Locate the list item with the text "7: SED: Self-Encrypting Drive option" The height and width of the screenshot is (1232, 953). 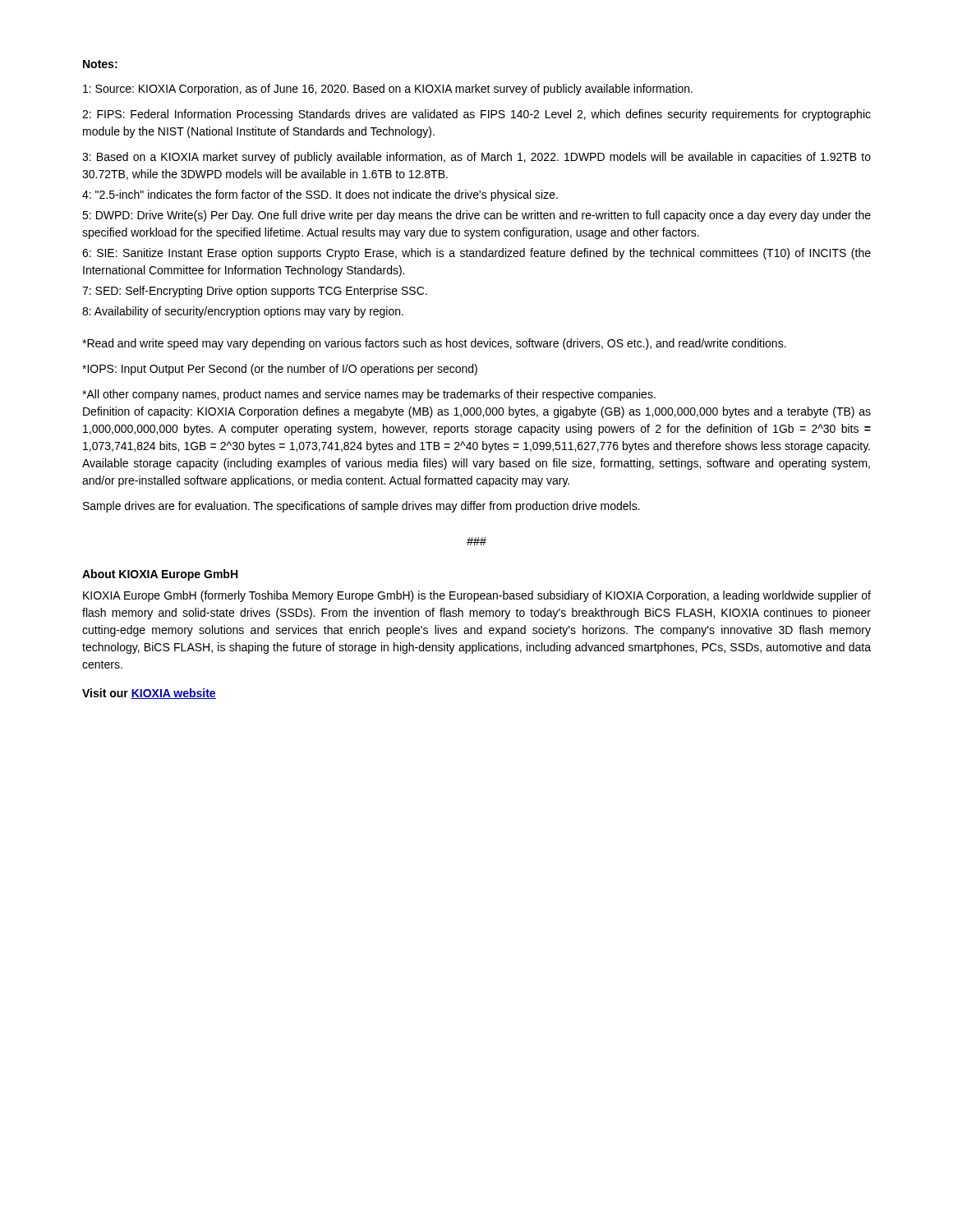pos(255,291)
